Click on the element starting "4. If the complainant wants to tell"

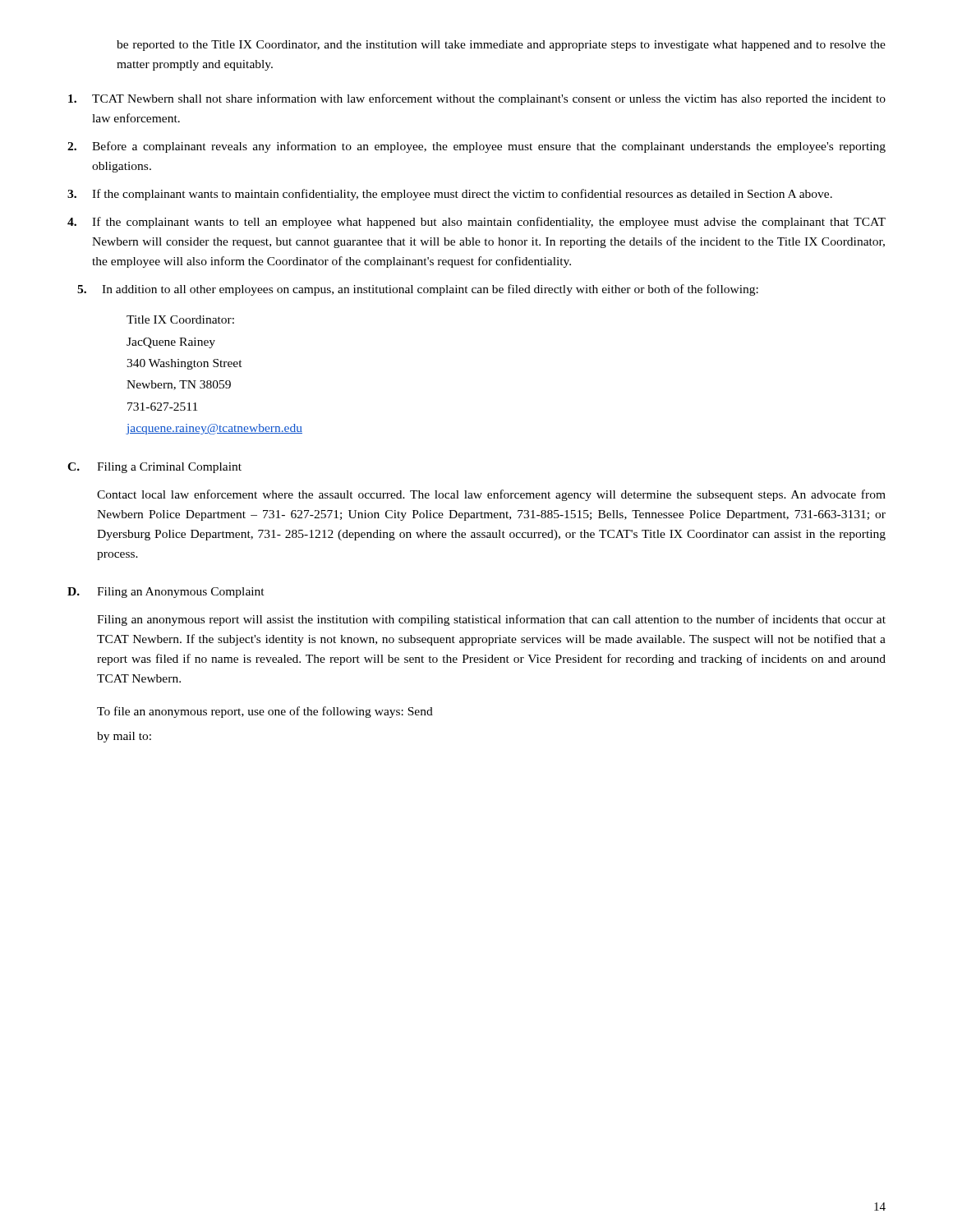[476, 242]
